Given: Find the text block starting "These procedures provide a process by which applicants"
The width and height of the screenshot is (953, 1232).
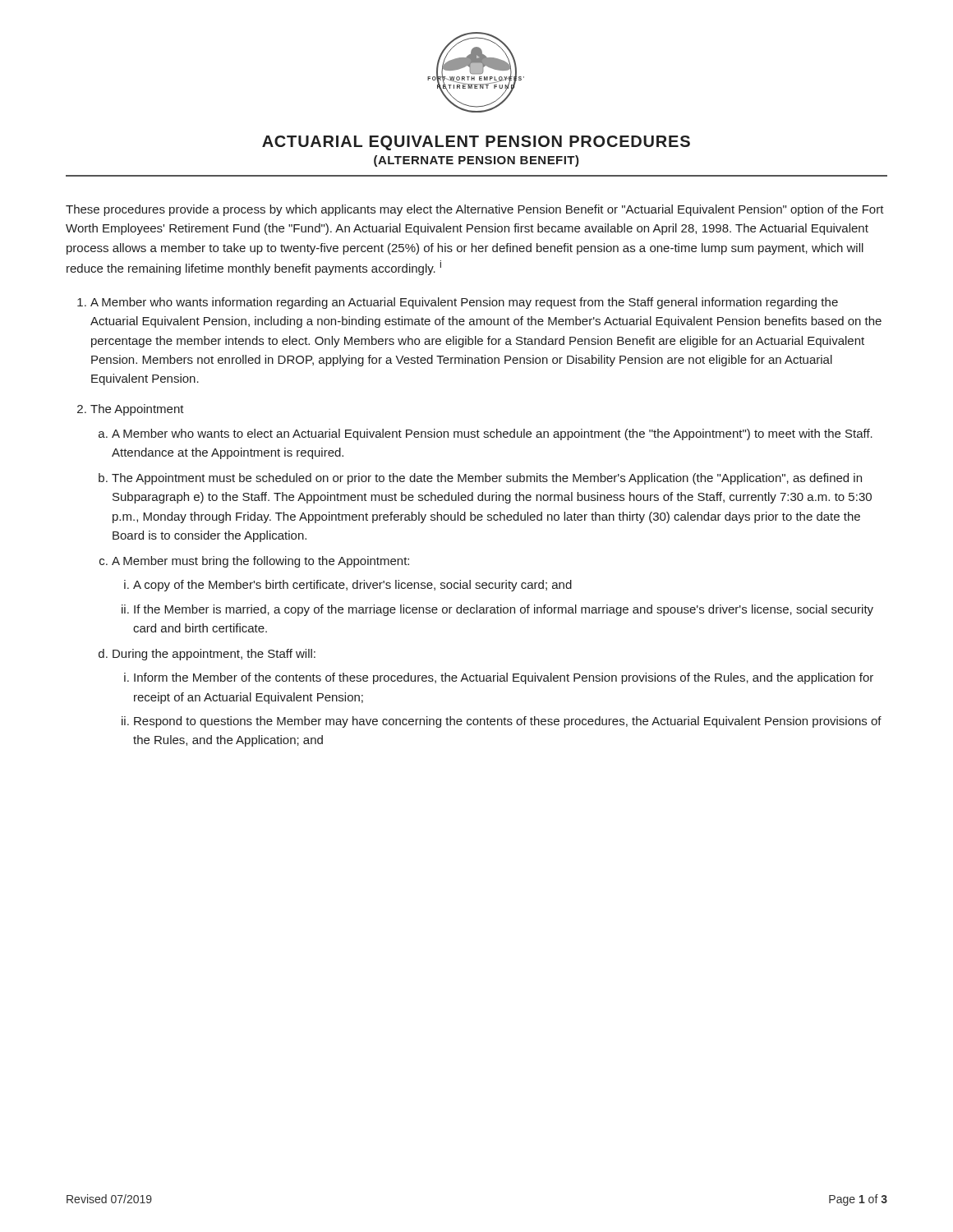Looking at the screenshot, I should tap(475, 239).
